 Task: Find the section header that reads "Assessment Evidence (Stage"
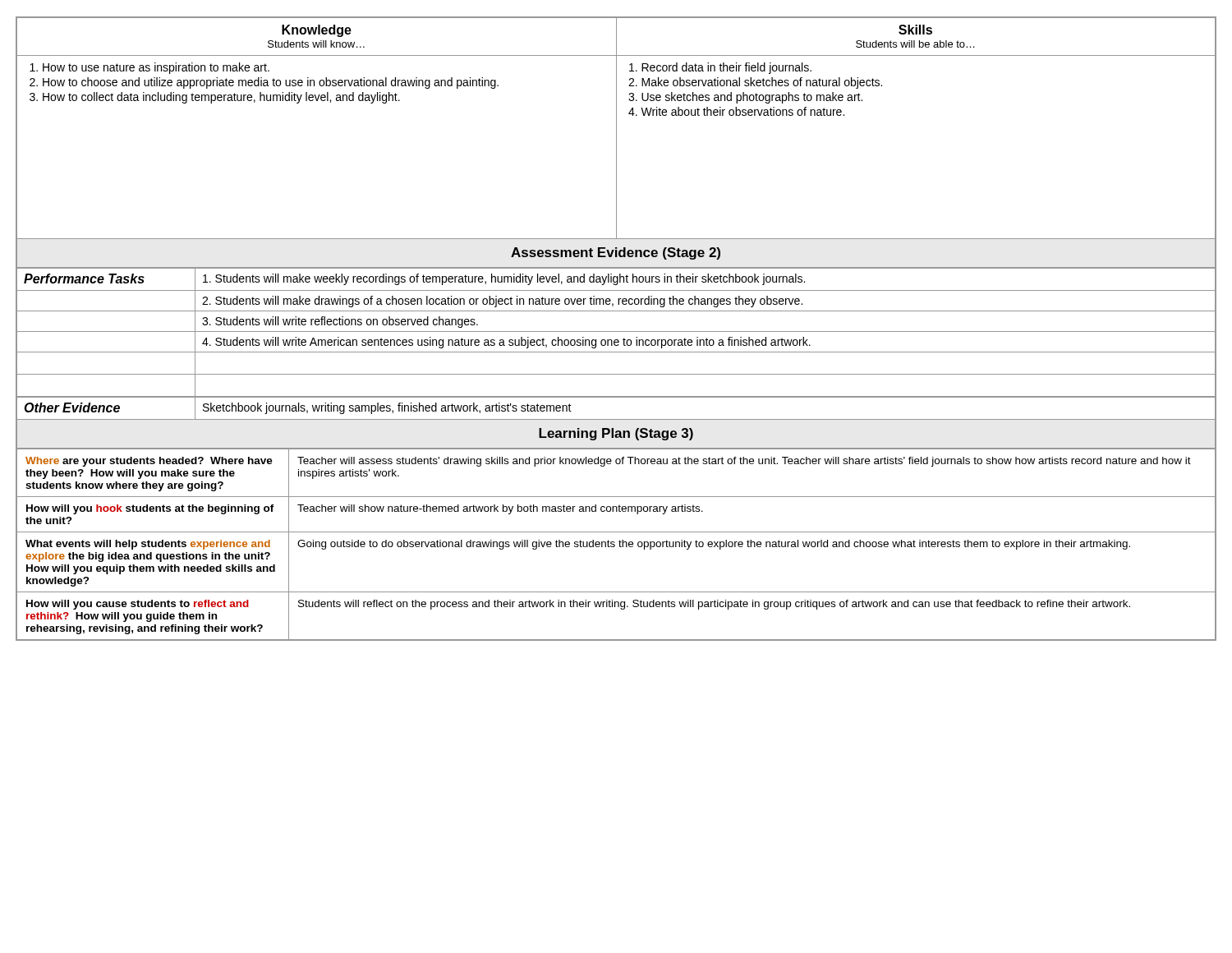(x=616, y=253)
